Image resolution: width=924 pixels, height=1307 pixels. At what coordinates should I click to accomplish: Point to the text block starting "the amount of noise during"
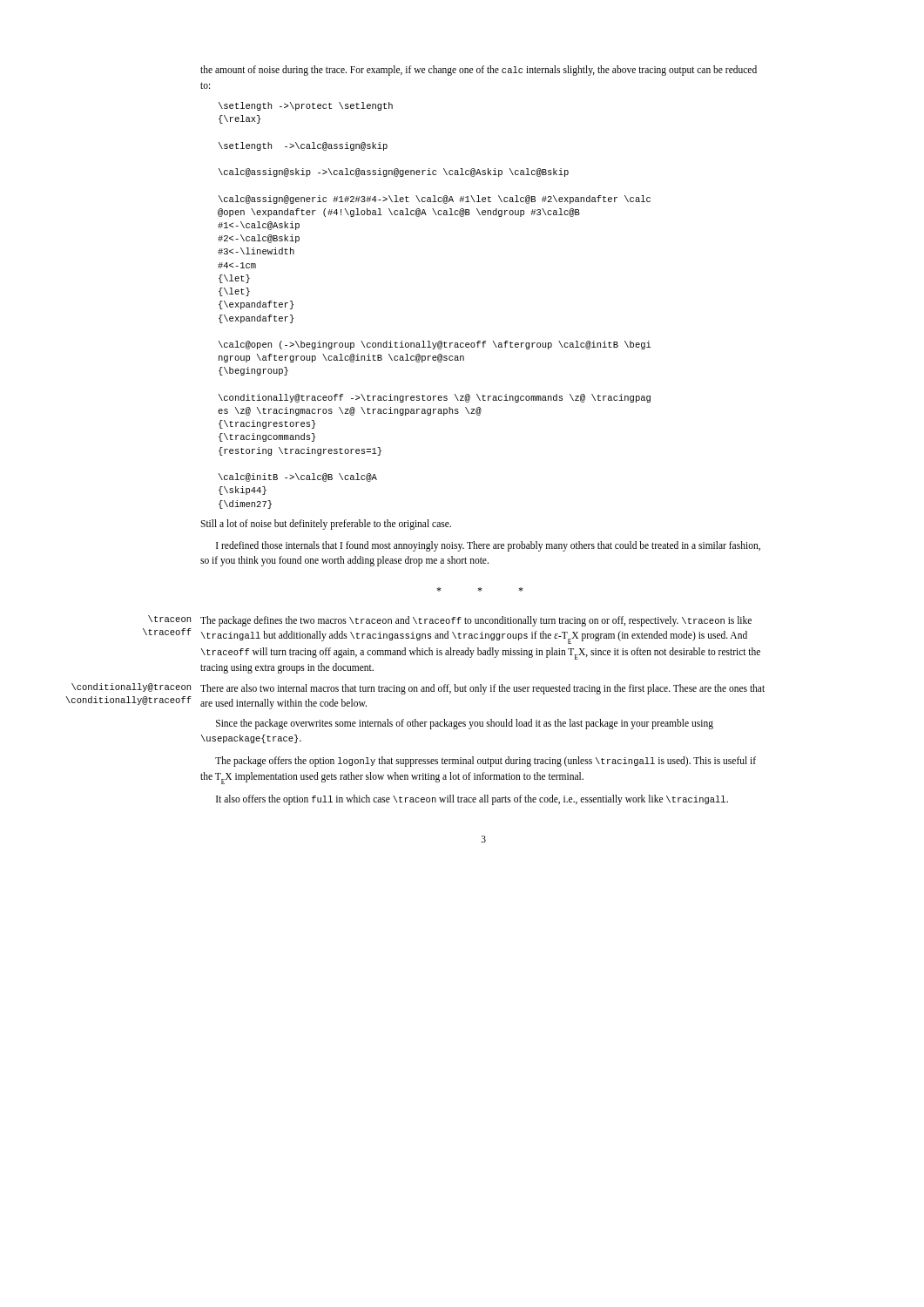click(479, 77)
